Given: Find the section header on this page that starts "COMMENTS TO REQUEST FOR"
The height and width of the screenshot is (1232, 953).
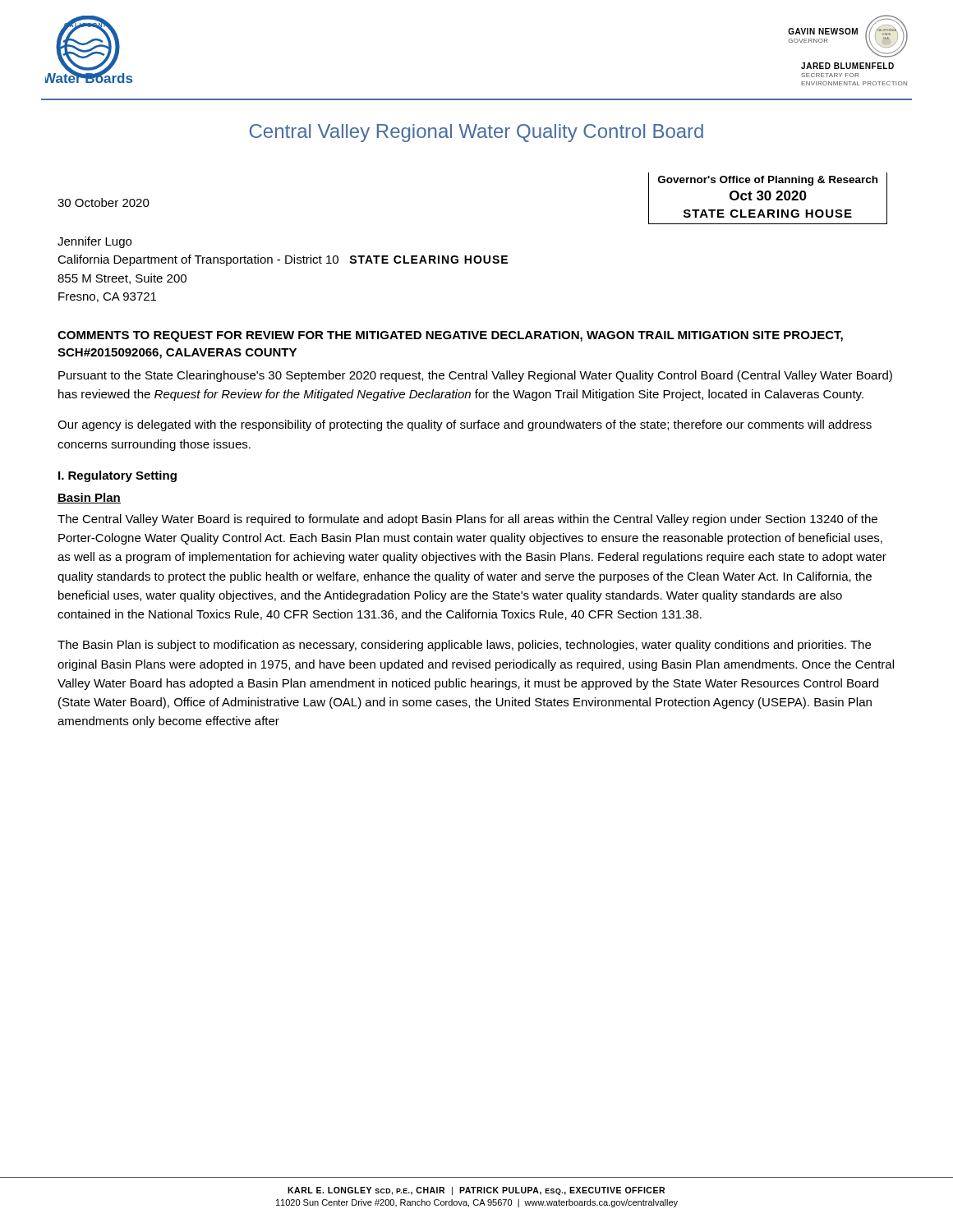Looking at the screenshot, I should pos(450,343).
